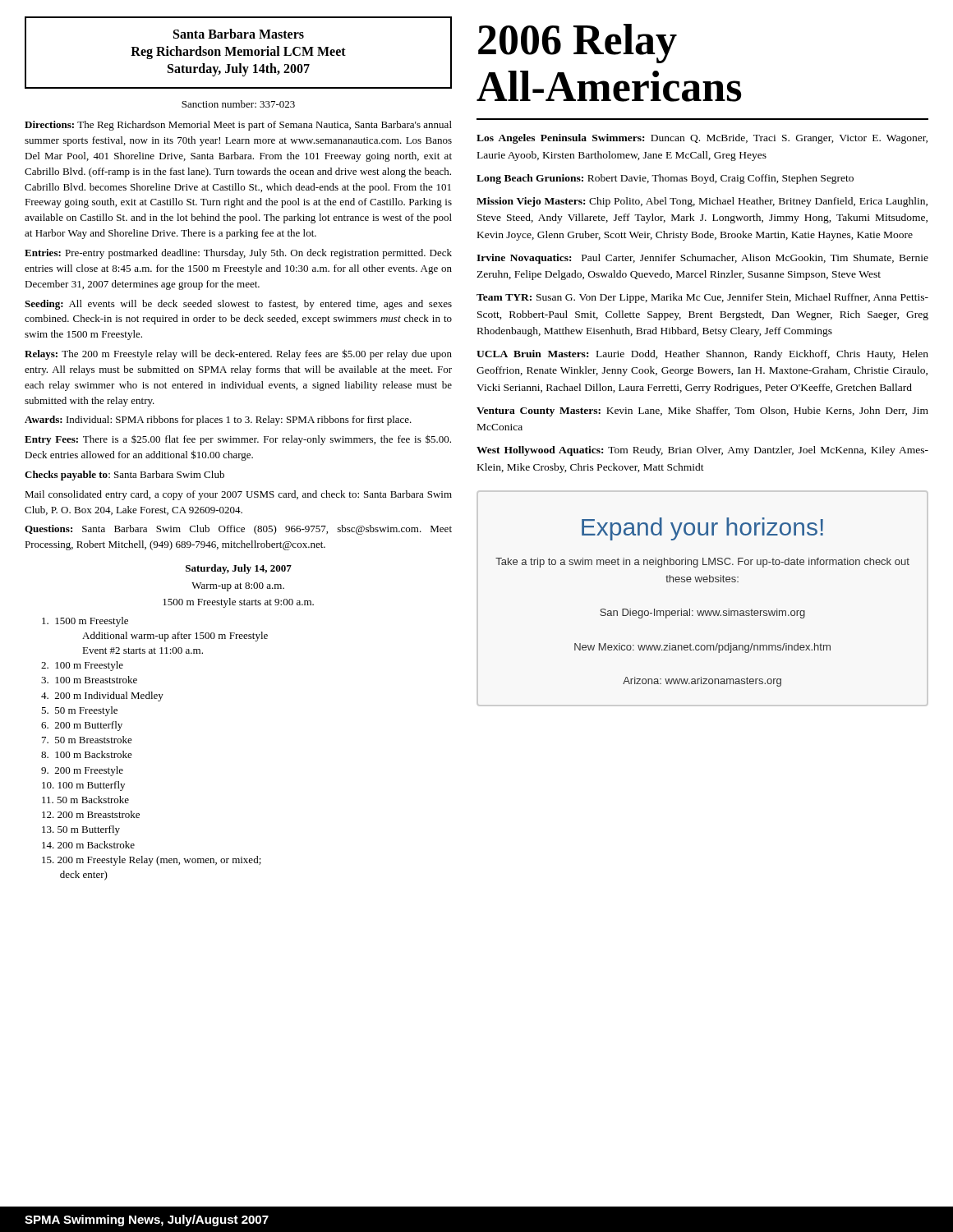This screenshot has width=953, height=1232.
Task: Click on the region starting "9. 200 m"
Action: click(82, 770)
